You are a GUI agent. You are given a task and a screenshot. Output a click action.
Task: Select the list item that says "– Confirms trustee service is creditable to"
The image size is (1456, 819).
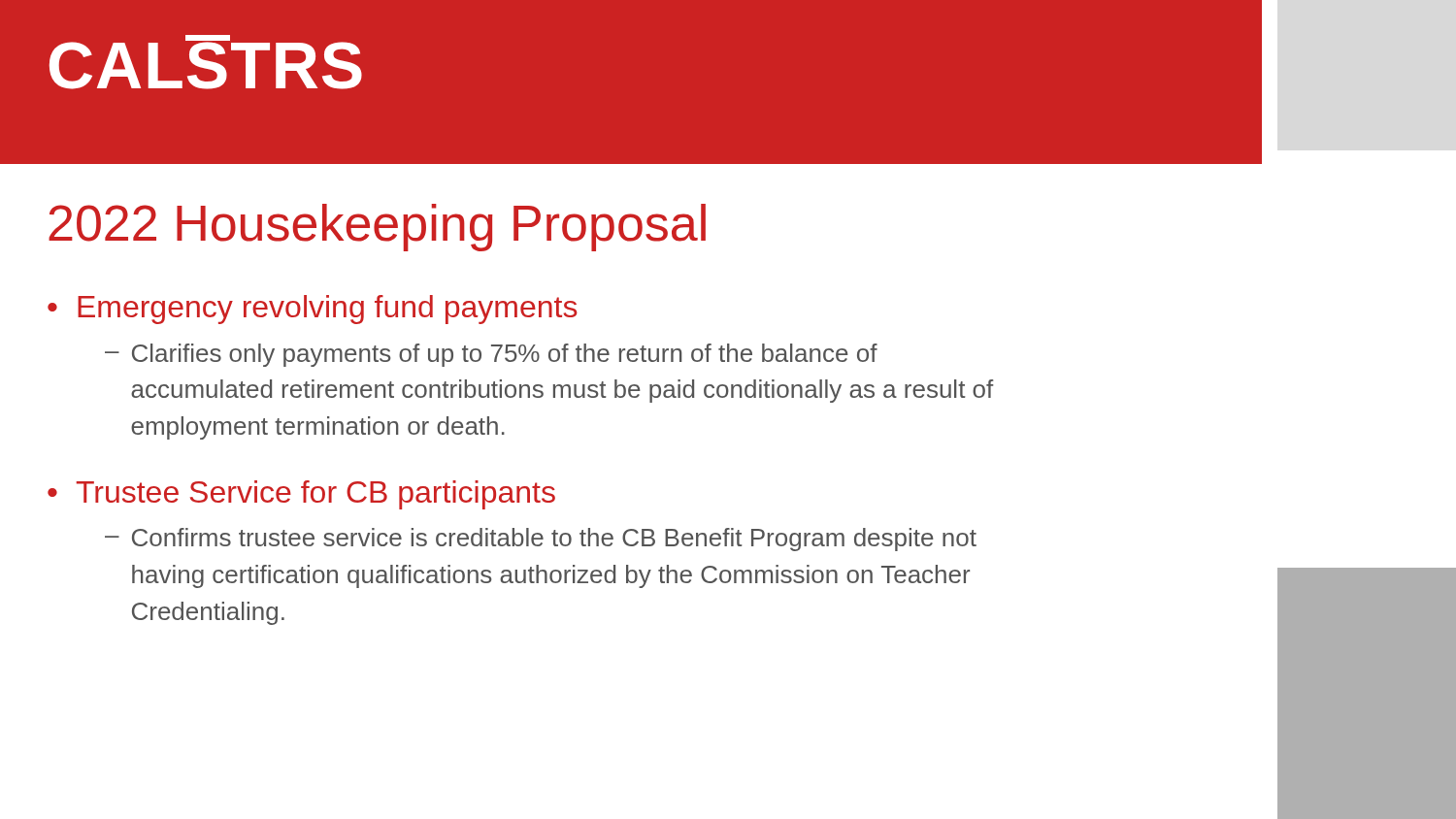tap(541, 575)
